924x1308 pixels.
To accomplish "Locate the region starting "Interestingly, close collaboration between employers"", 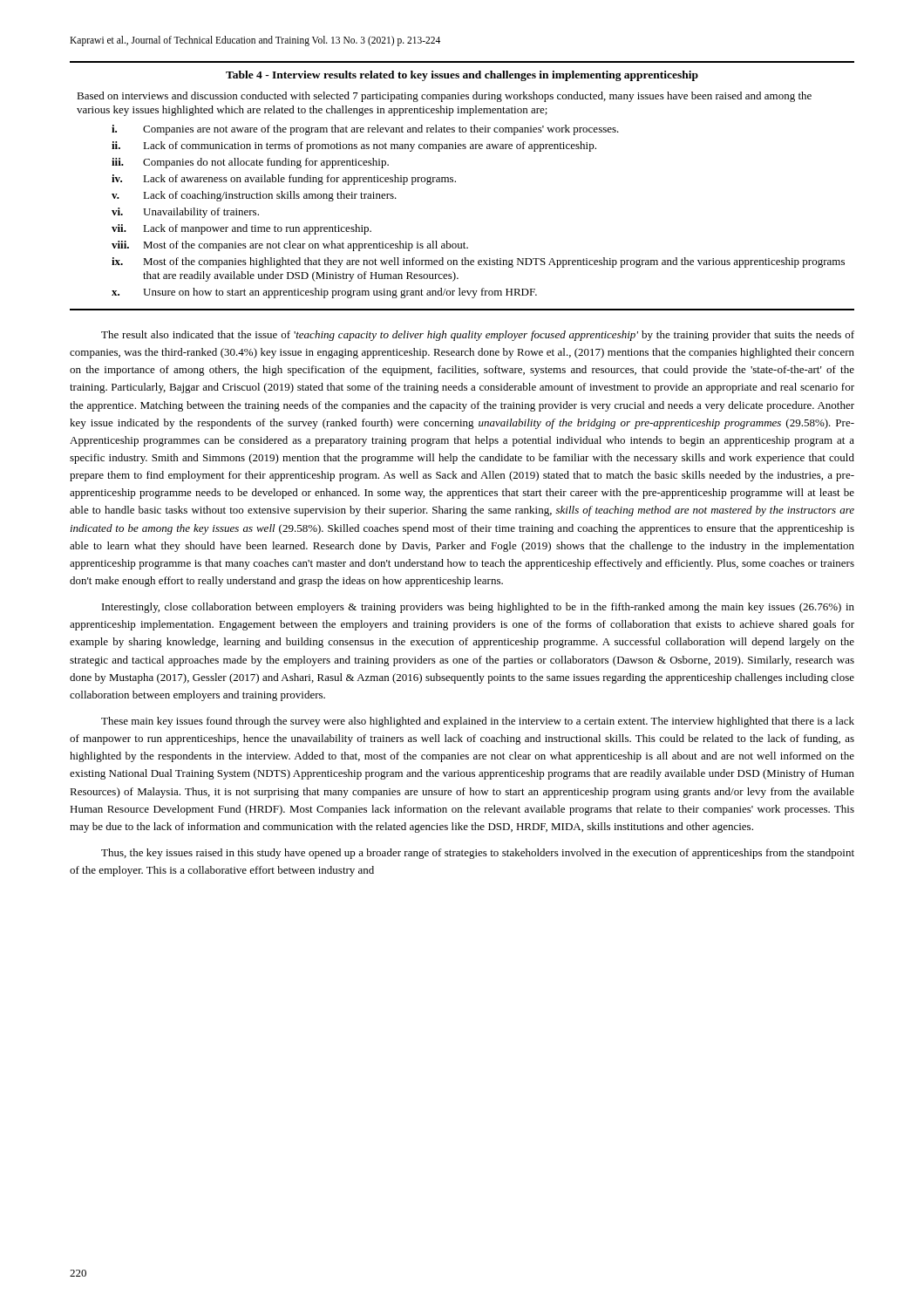I will point(462,650).
